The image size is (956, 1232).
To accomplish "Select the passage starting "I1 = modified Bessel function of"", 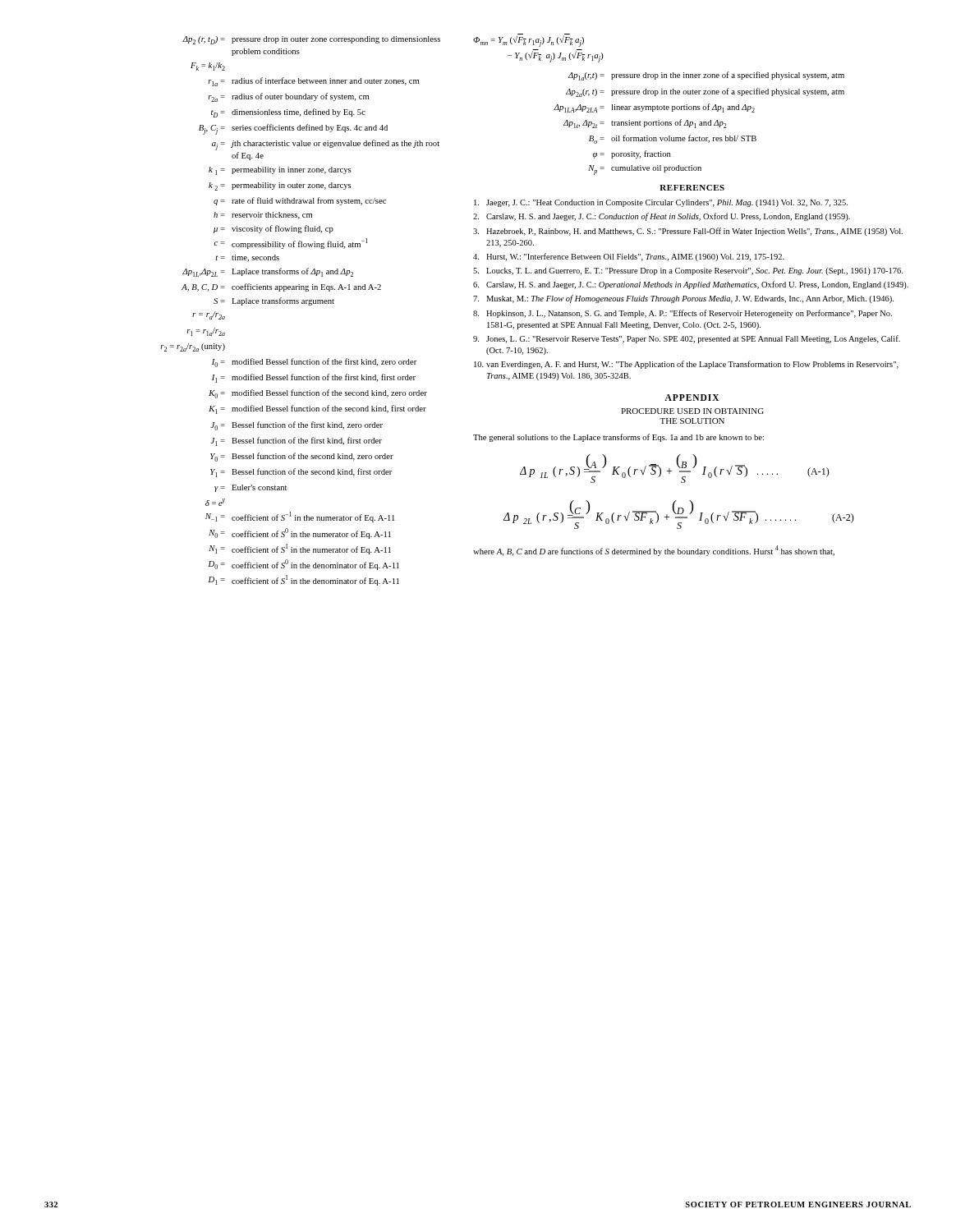I will coord(246,378).
